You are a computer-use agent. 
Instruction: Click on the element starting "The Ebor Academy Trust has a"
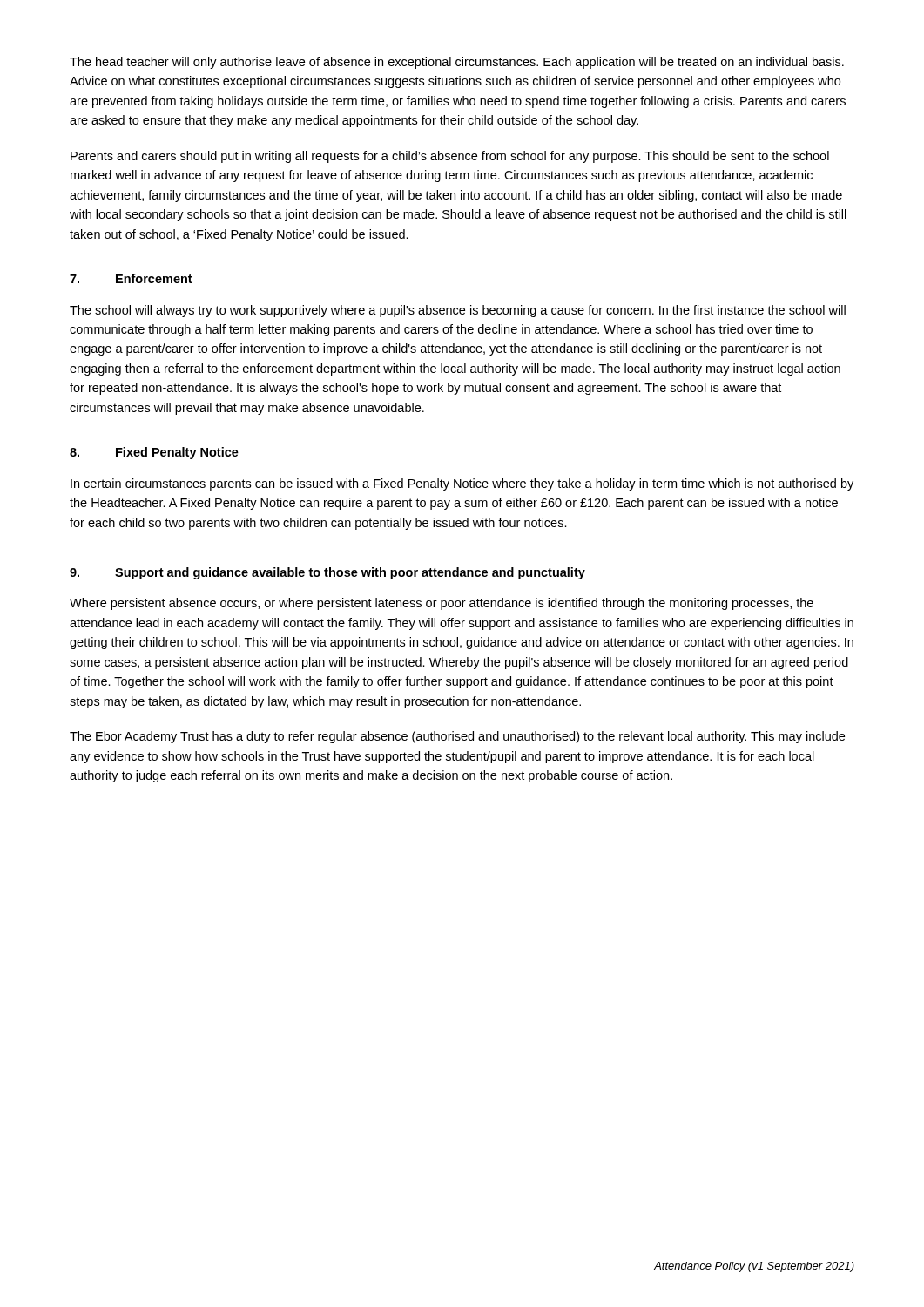[458, 756]
